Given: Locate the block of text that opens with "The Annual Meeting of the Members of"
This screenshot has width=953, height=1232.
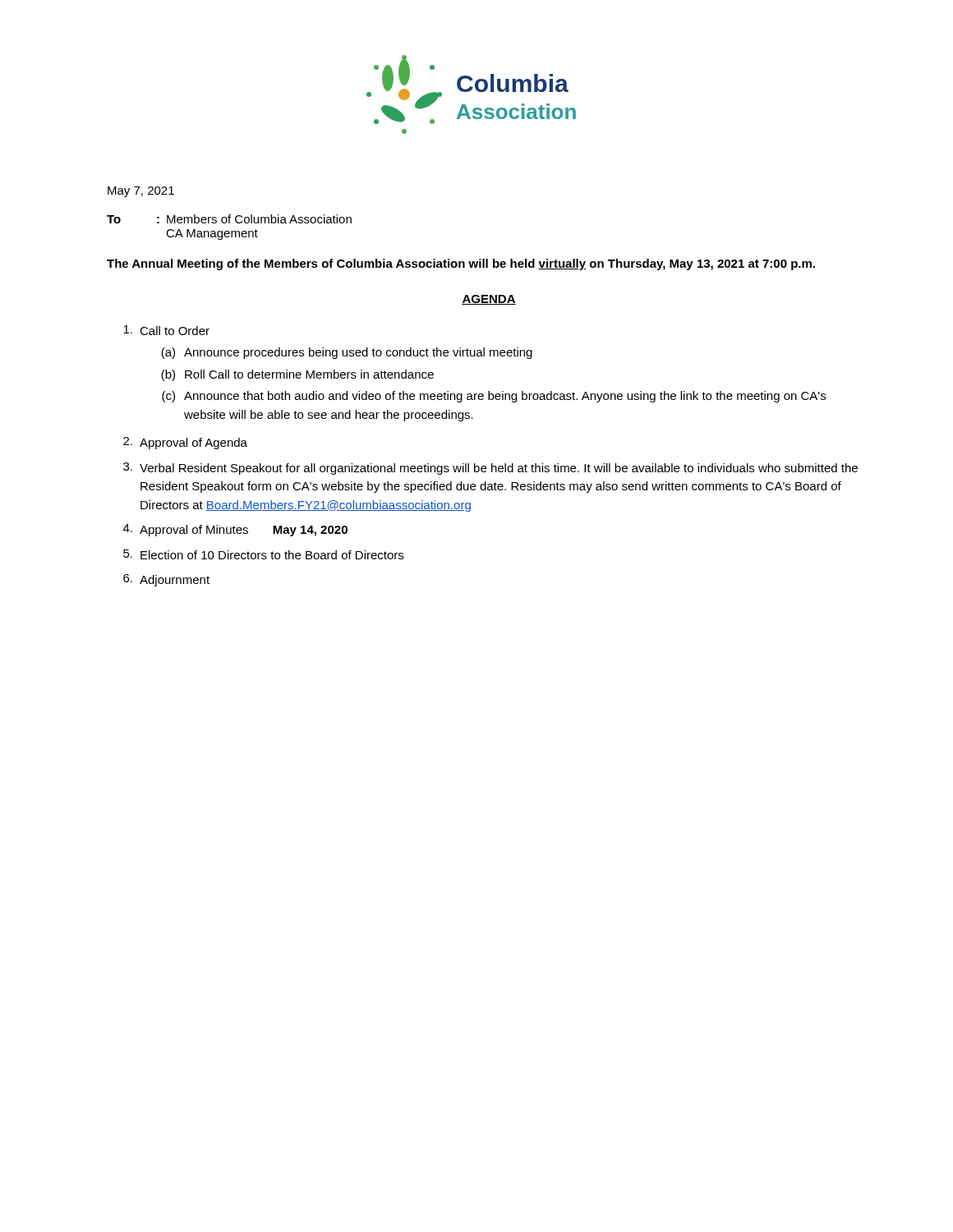Looking at the screenshot, I should coord(461,263).
